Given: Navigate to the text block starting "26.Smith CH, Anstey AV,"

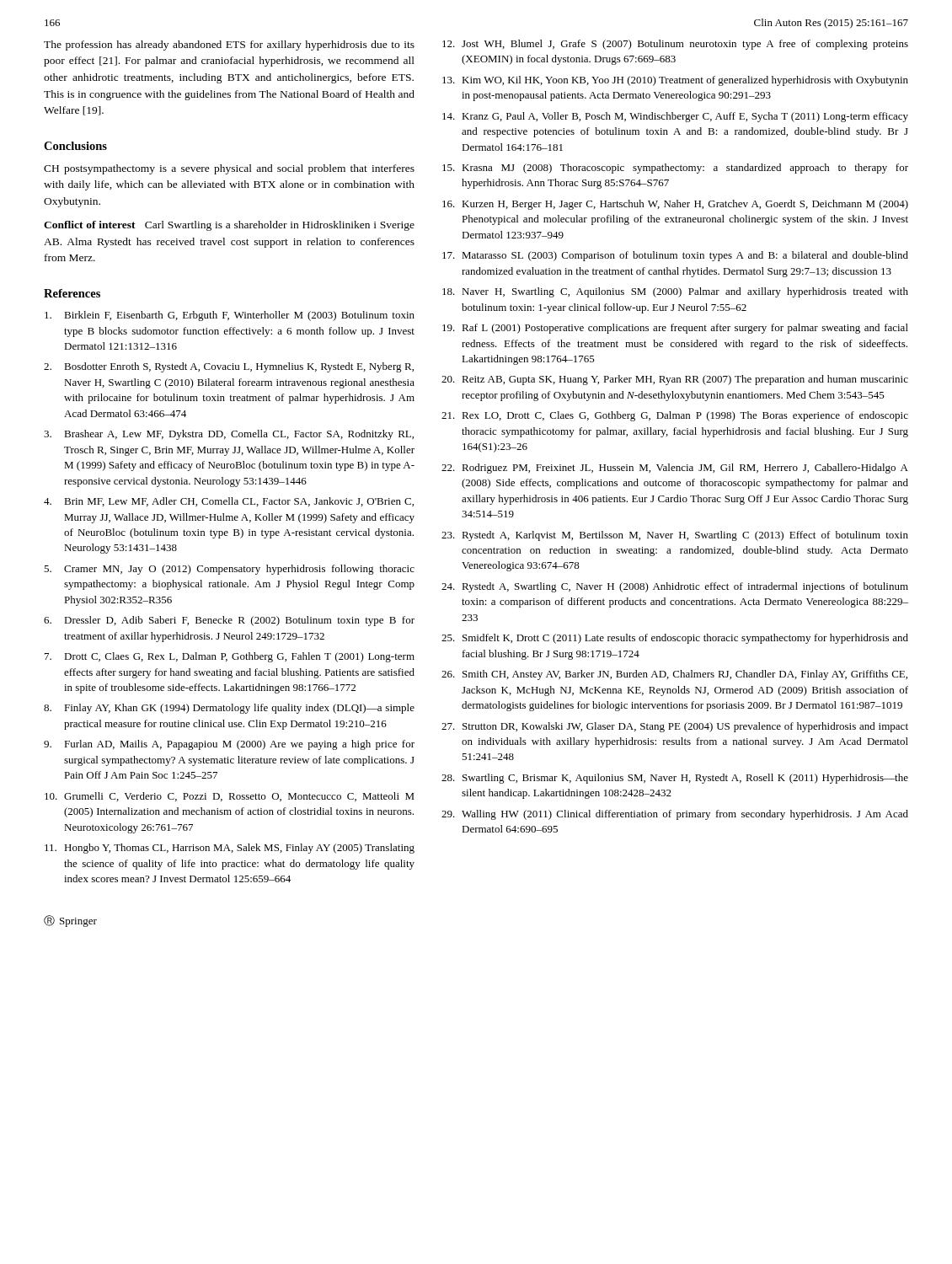Looking at the screenshot, I should point(675,690).
